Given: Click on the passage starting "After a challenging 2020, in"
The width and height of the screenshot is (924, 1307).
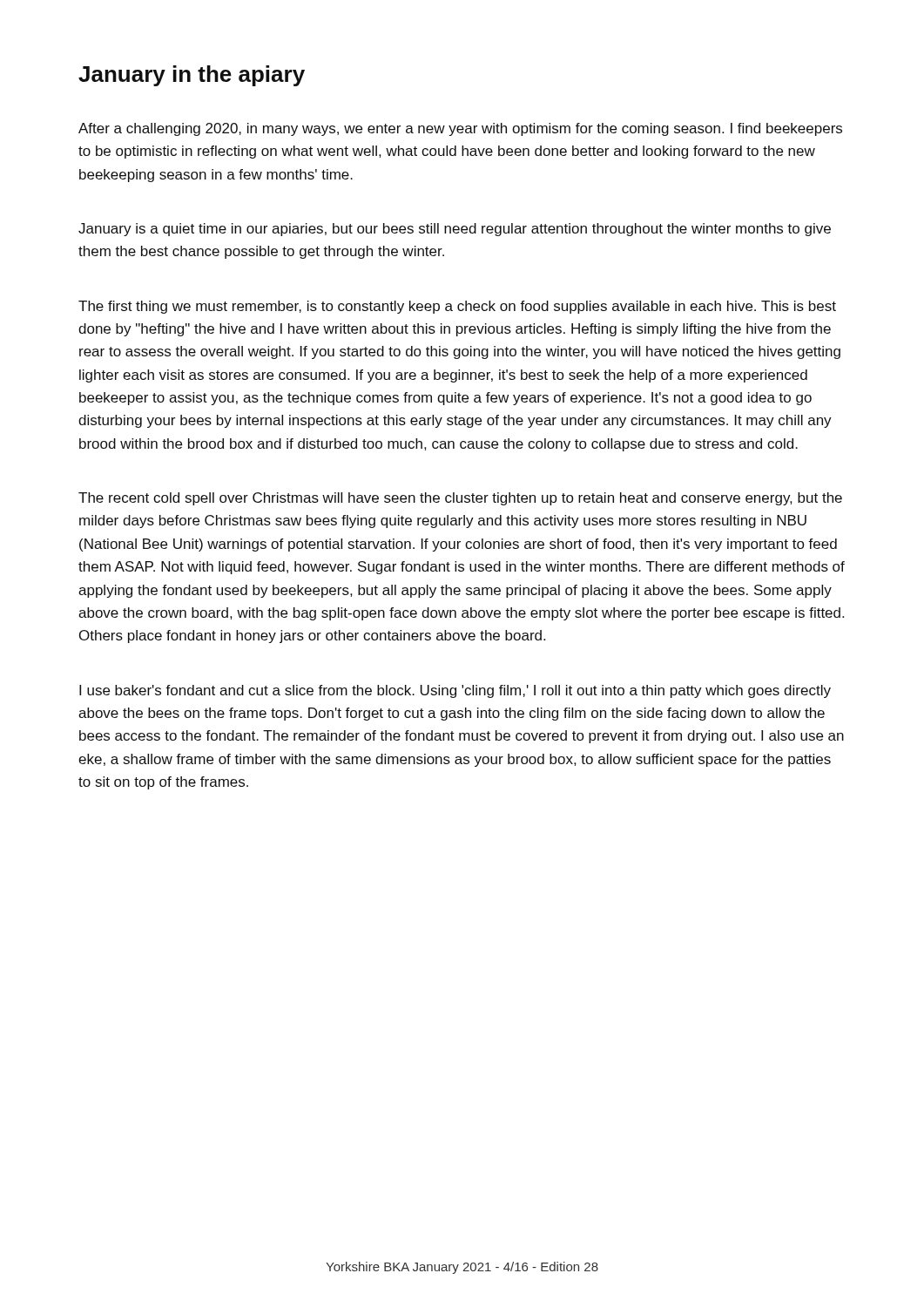Looking at the screenshot, I should pyautogui.click(x=461, y=151).
